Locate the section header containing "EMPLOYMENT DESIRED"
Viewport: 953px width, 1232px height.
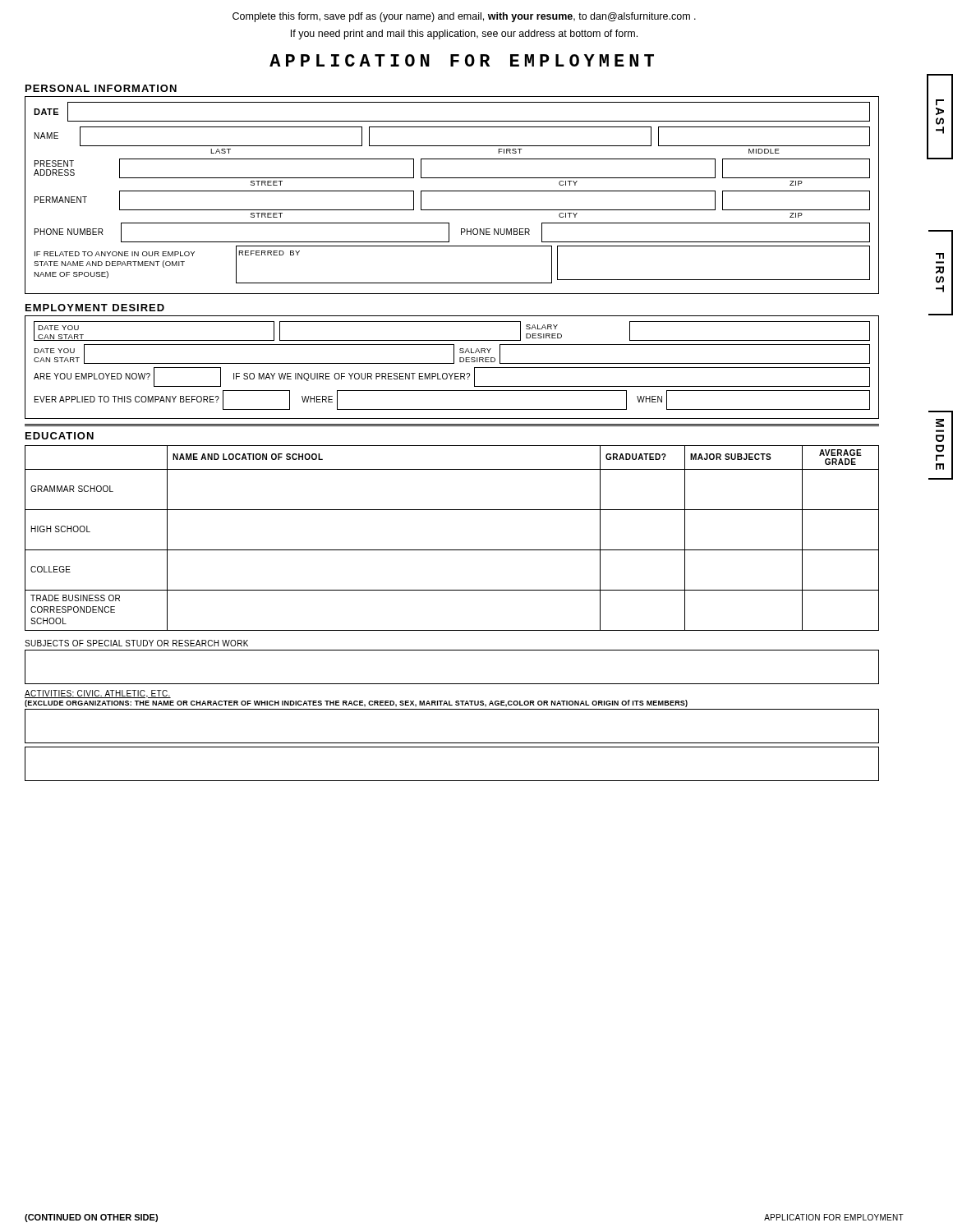coord(95,307)
